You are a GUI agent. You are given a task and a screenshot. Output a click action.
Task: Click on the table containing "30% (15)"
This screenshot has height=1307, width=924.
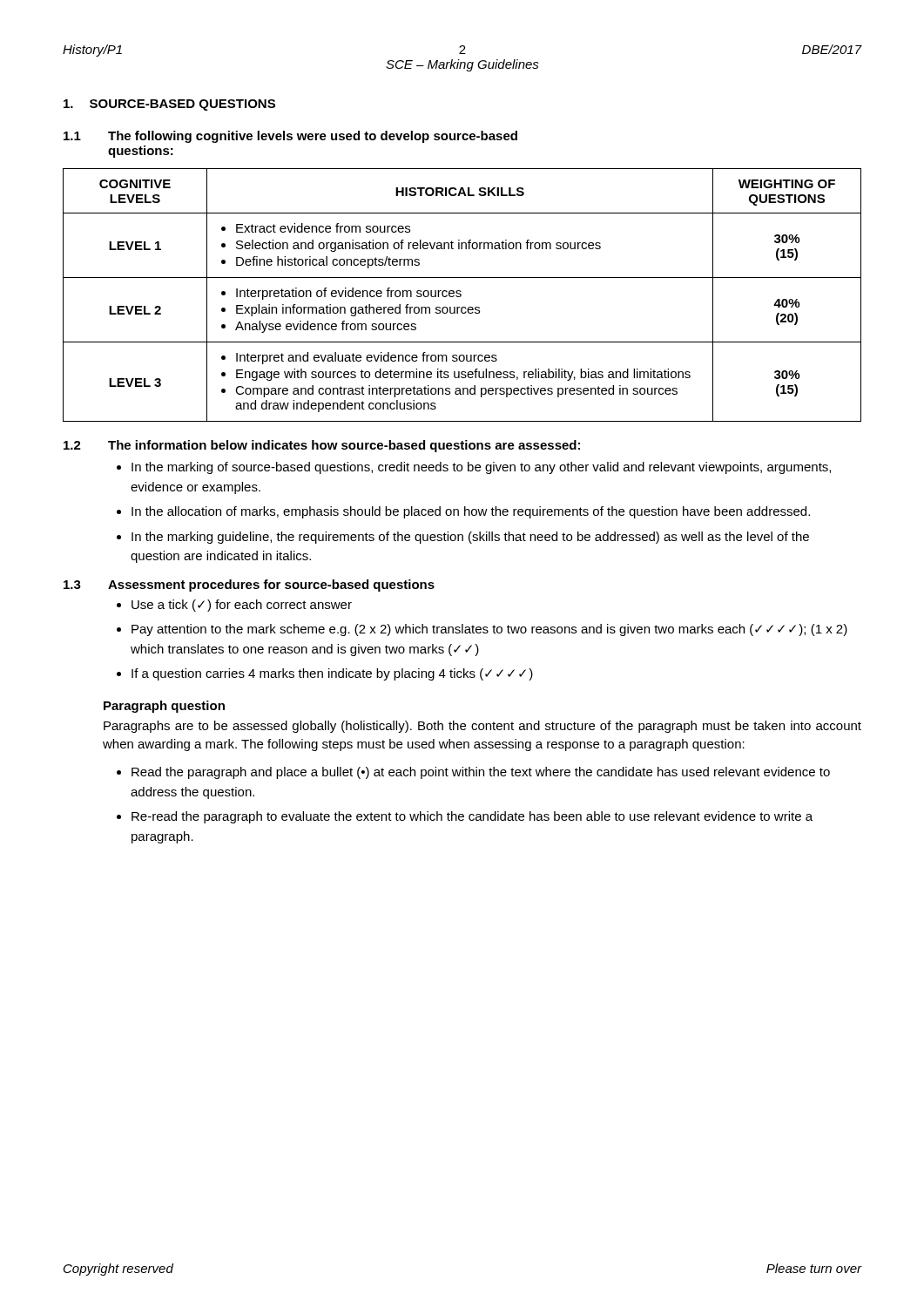462,295
